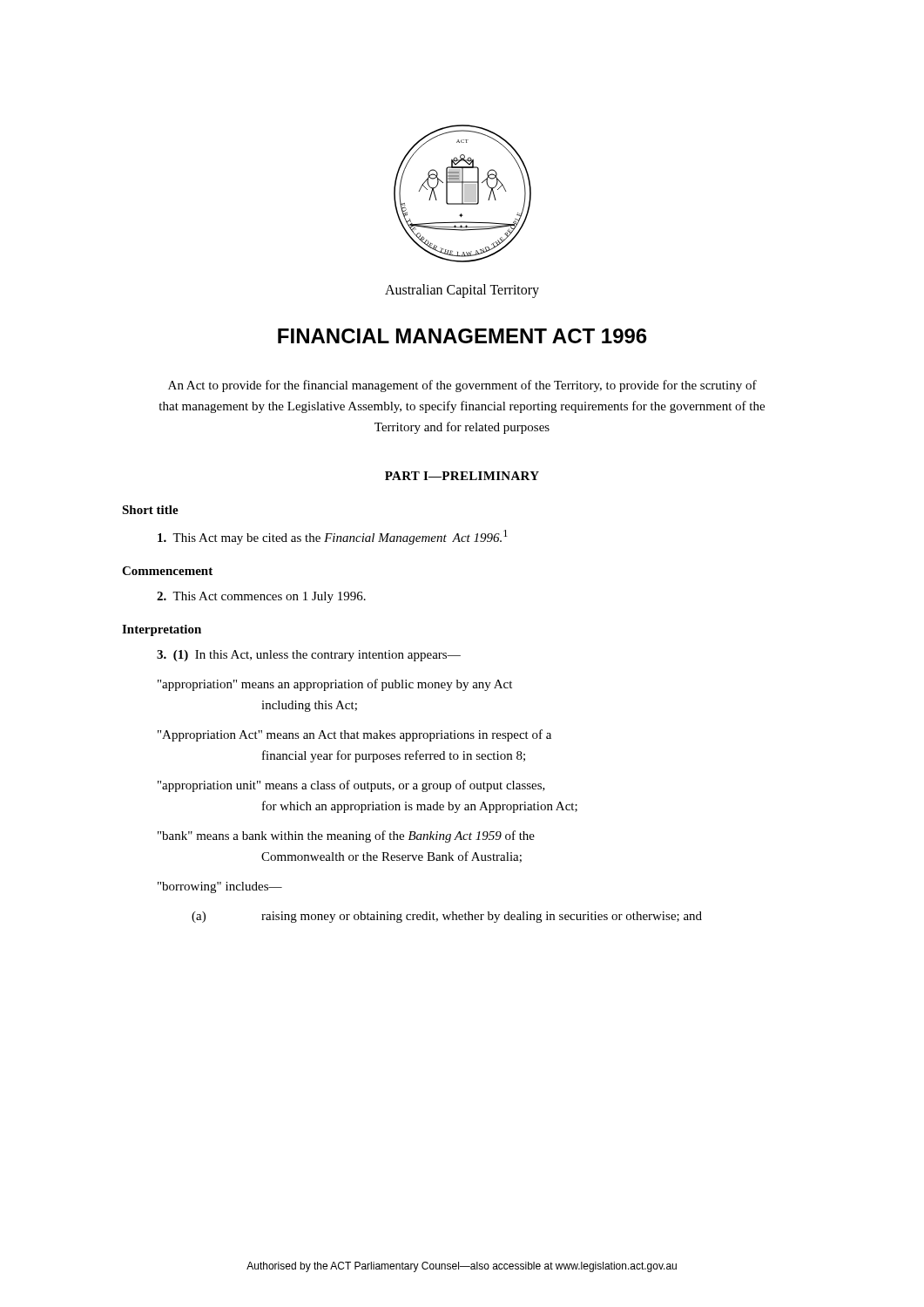924x1307 pixels.
Task: Navigate to the block starting "Short title"
Action: coord(150,510)
